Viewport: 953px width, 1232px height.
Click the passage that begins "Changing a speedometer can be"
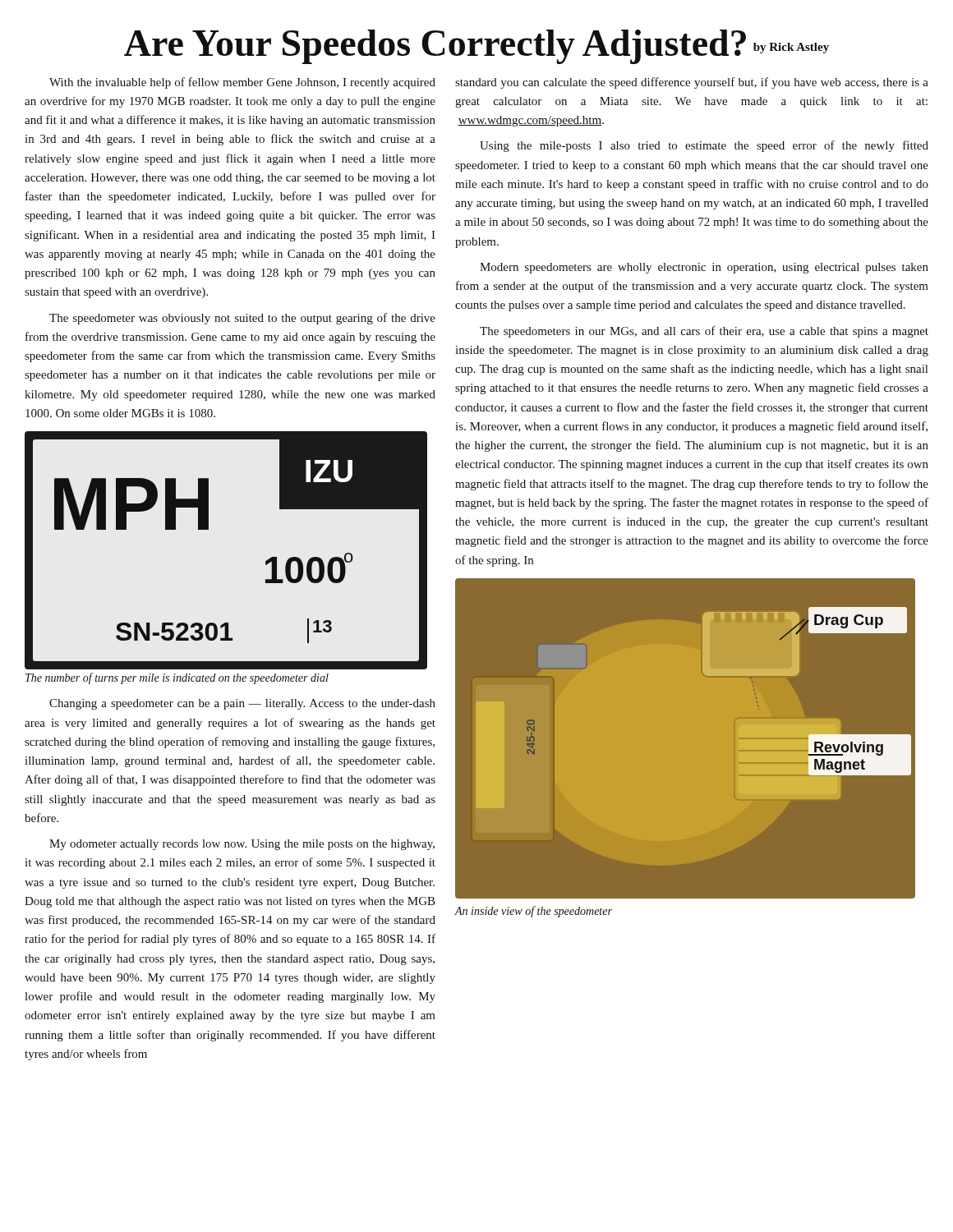230,879
